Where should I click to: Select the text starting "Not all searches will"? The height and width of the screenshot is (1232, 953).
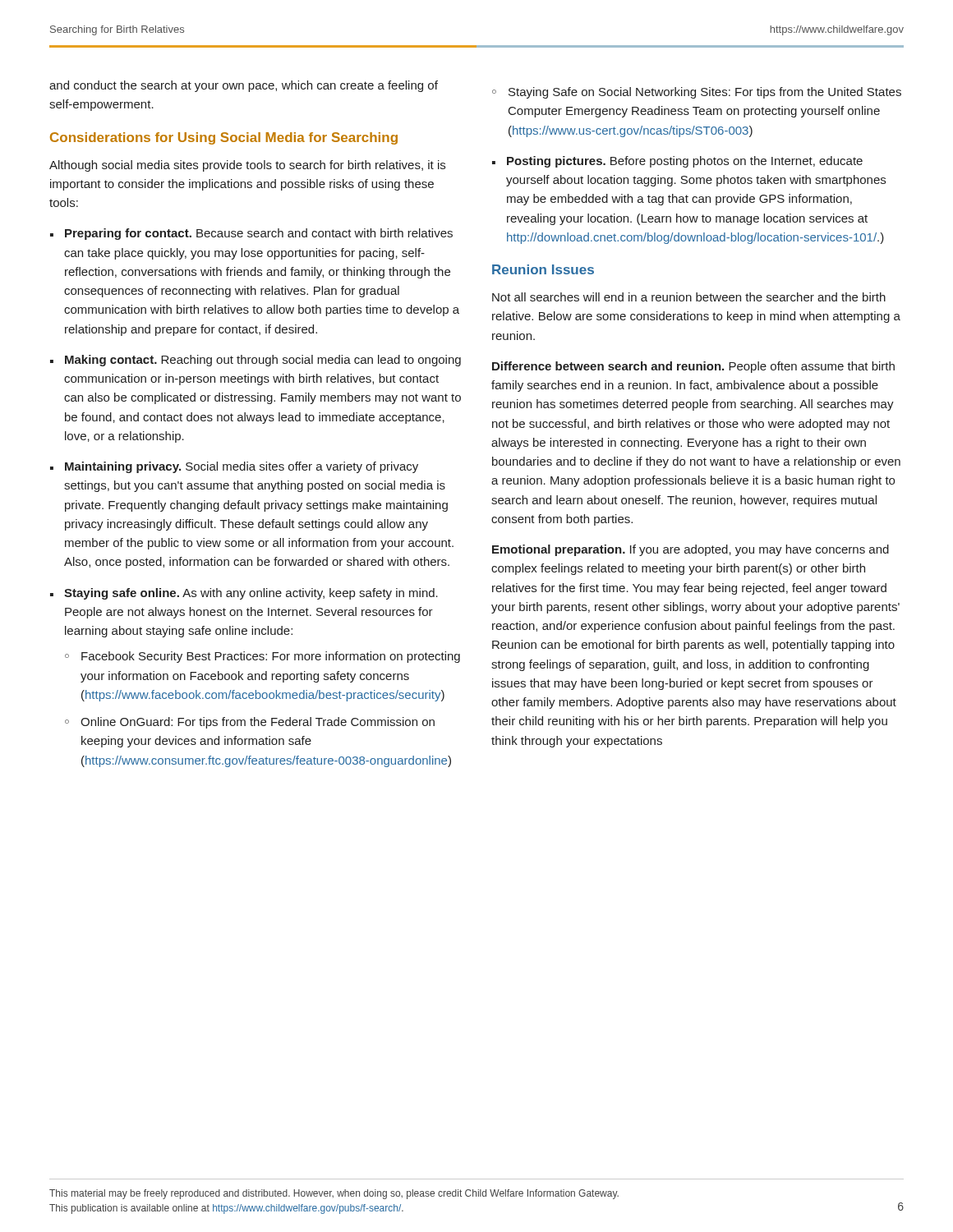(696, 316)
